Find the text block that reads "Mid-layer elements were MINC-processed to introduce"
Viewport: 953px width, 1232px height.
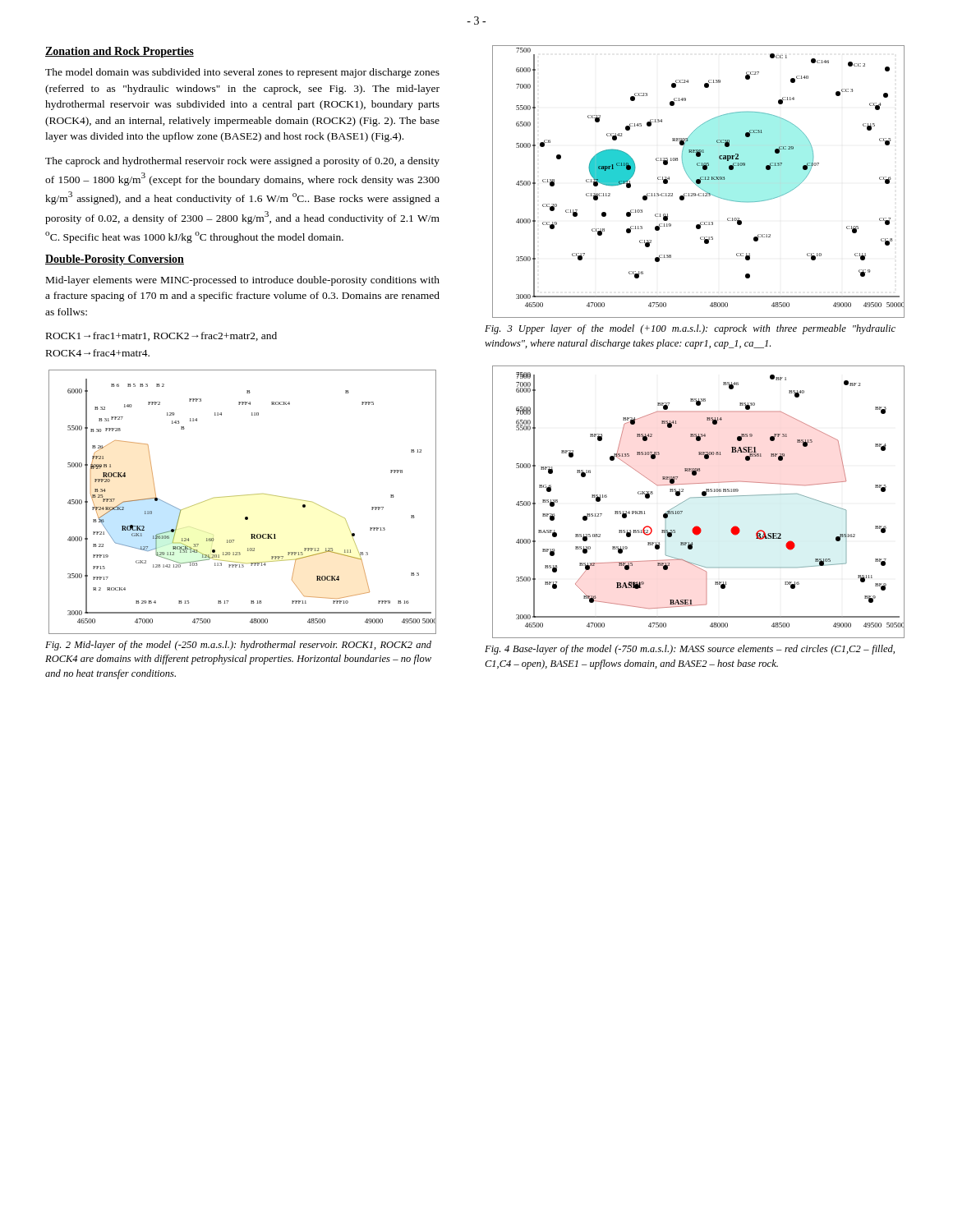242,295
